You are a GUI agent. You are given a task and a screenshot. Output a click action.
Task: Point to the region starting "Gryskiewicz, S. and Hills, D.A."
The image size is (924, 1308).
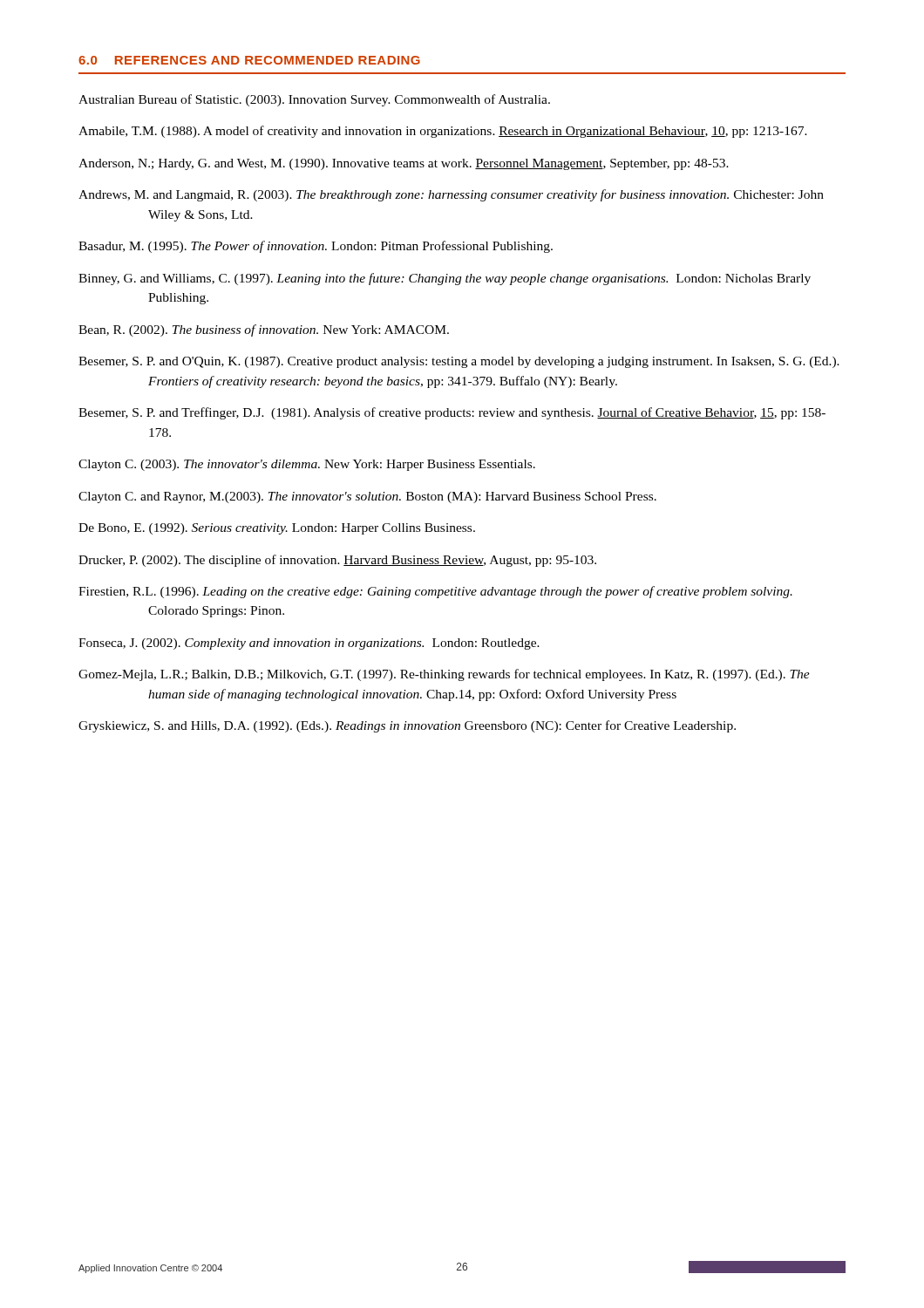(462, 726)
